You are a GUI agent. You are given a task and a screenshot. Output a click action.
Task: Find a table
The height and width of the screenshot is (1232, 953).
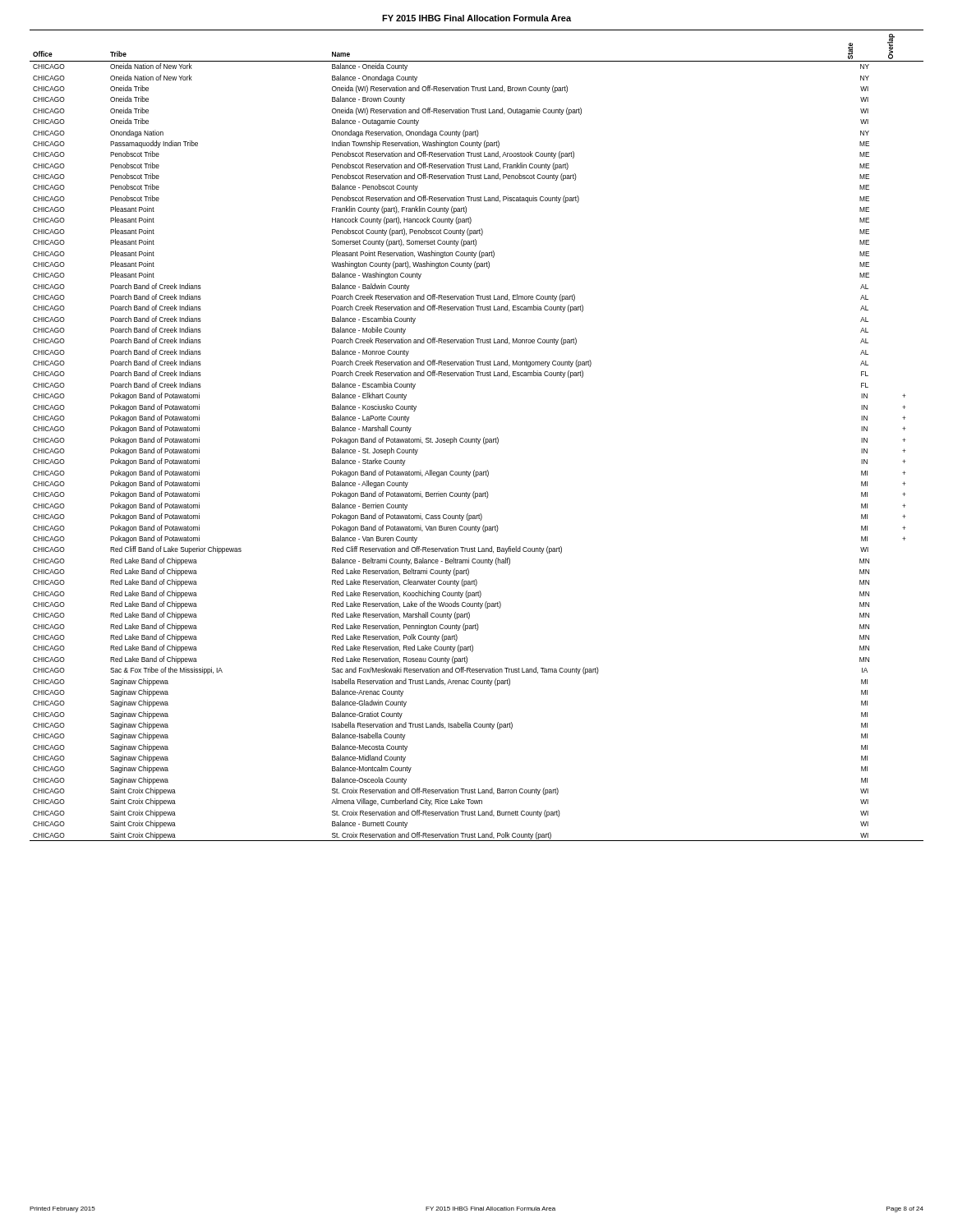click(x=476, y=435)
